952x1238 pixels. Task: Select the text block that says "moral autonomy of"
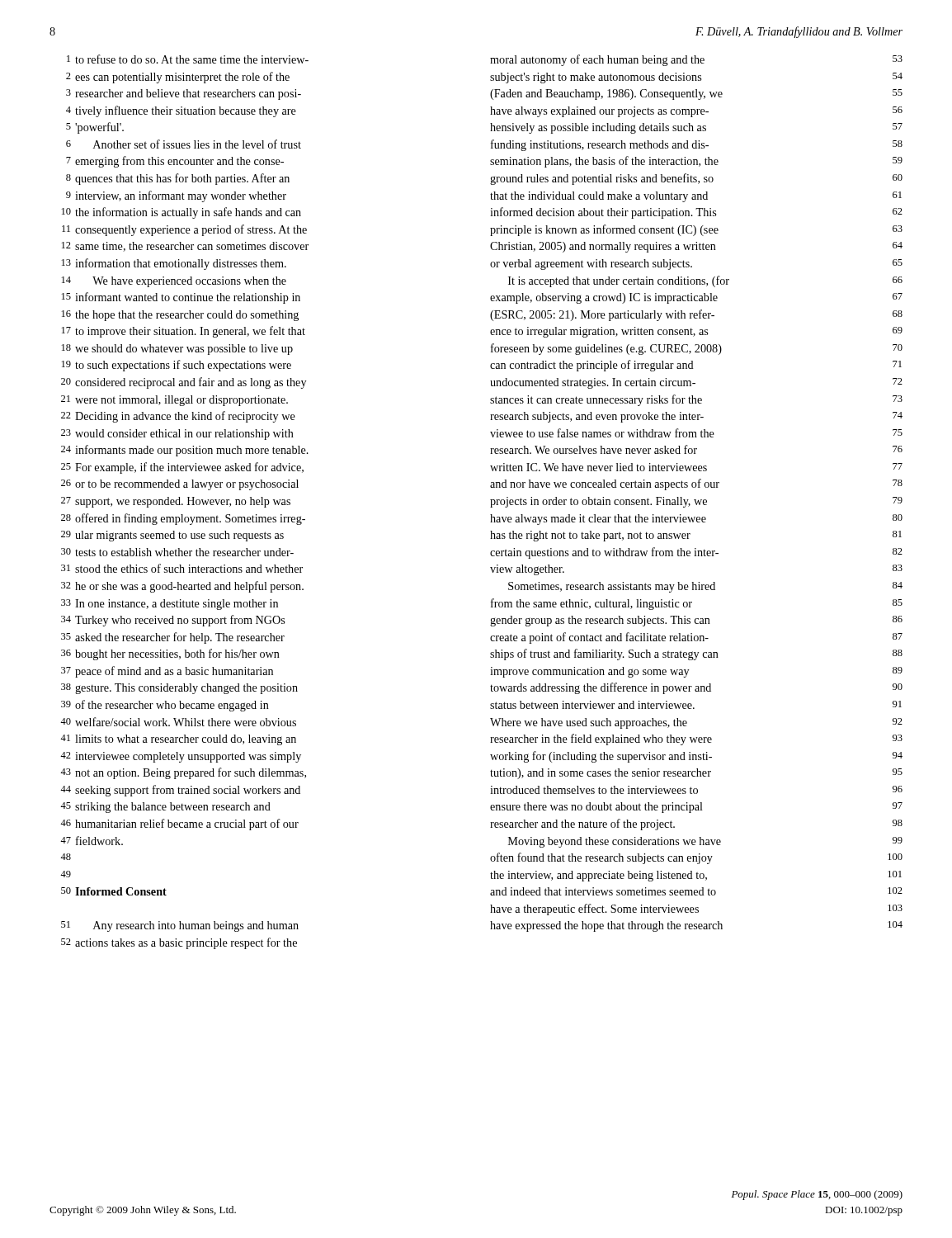[696, 493]
